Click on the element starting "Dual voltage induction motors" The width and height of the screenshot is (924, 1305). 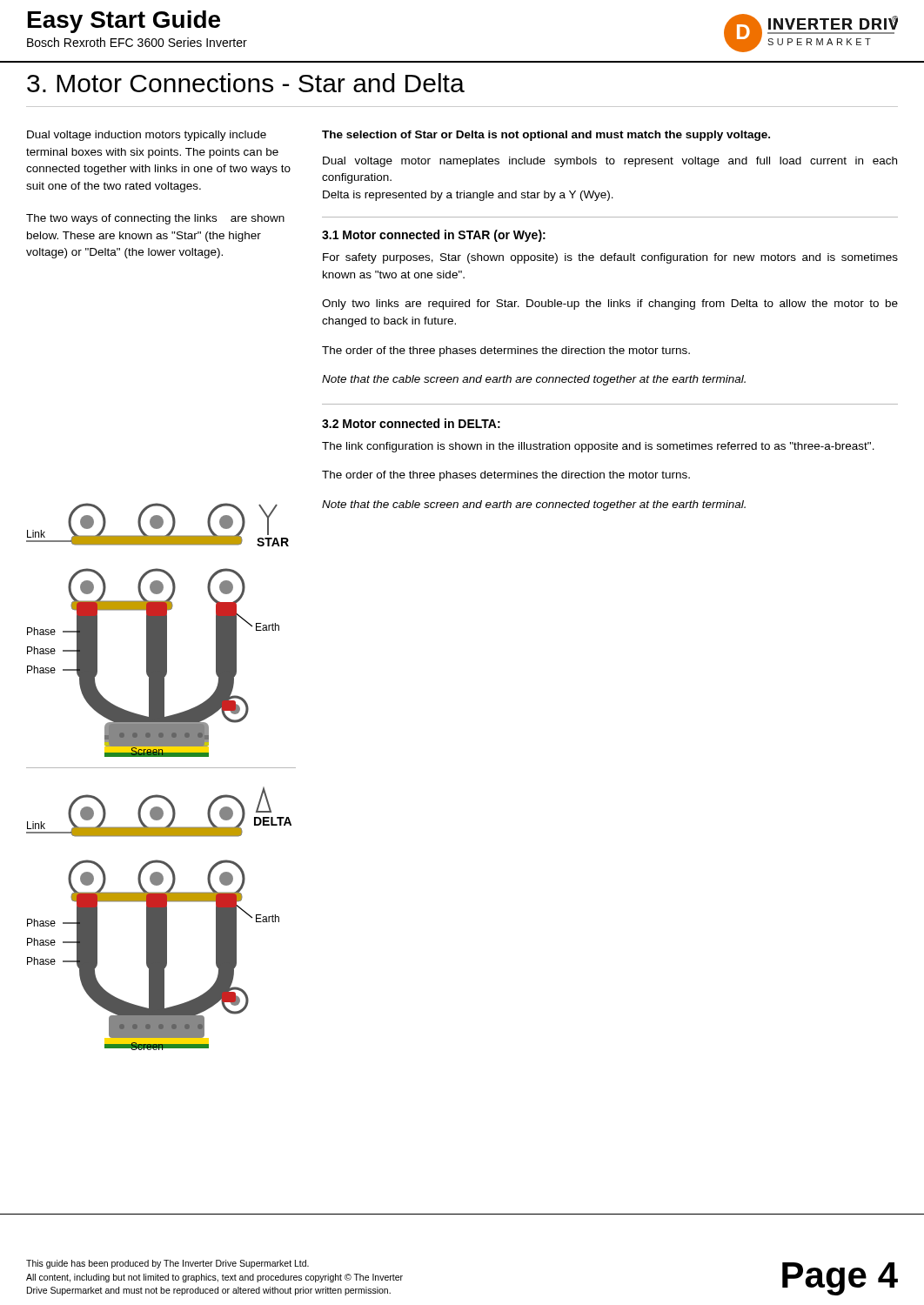coord(158,160)
